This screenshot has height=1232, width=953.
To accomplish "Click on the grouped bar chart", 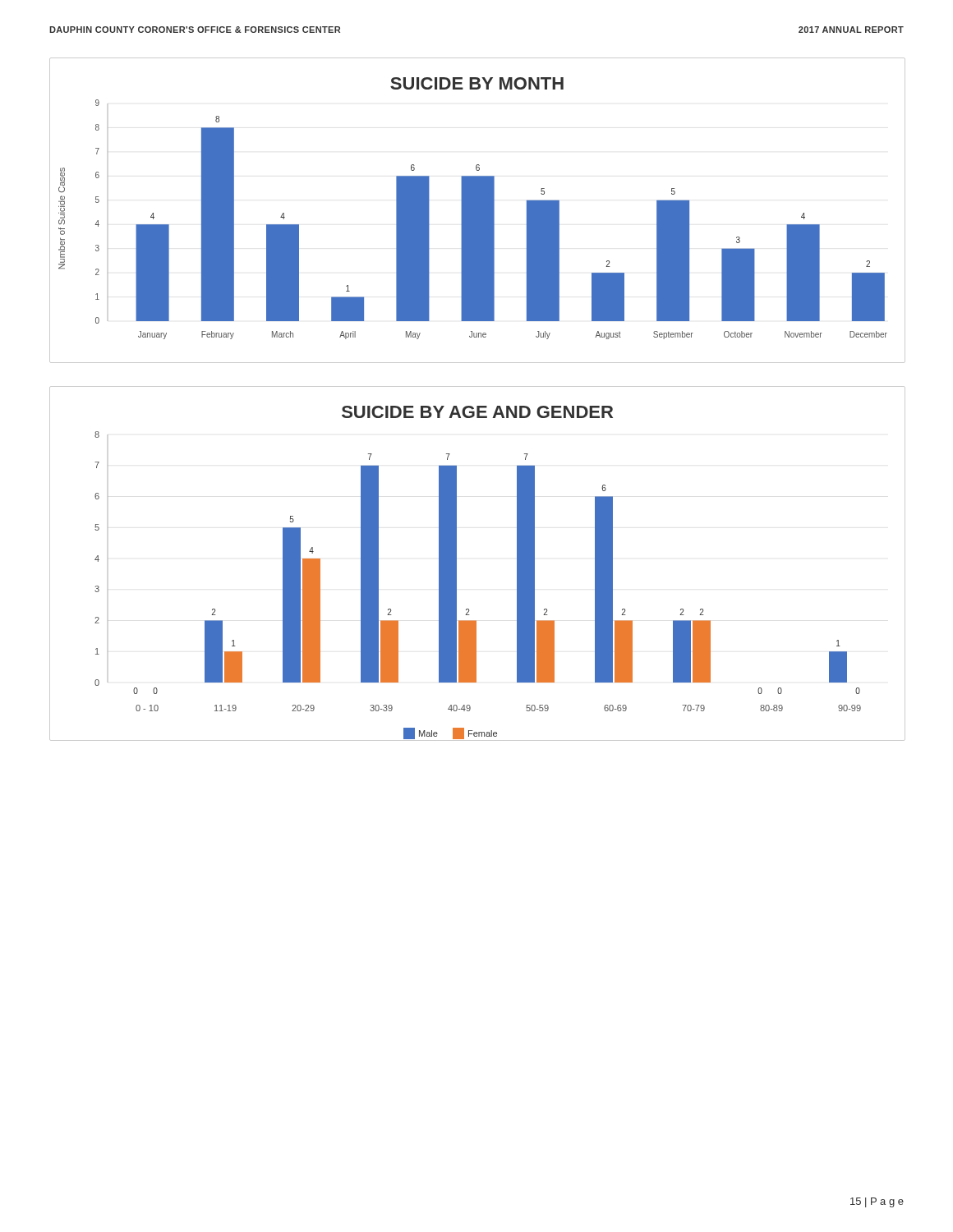I will click(477, 563).
